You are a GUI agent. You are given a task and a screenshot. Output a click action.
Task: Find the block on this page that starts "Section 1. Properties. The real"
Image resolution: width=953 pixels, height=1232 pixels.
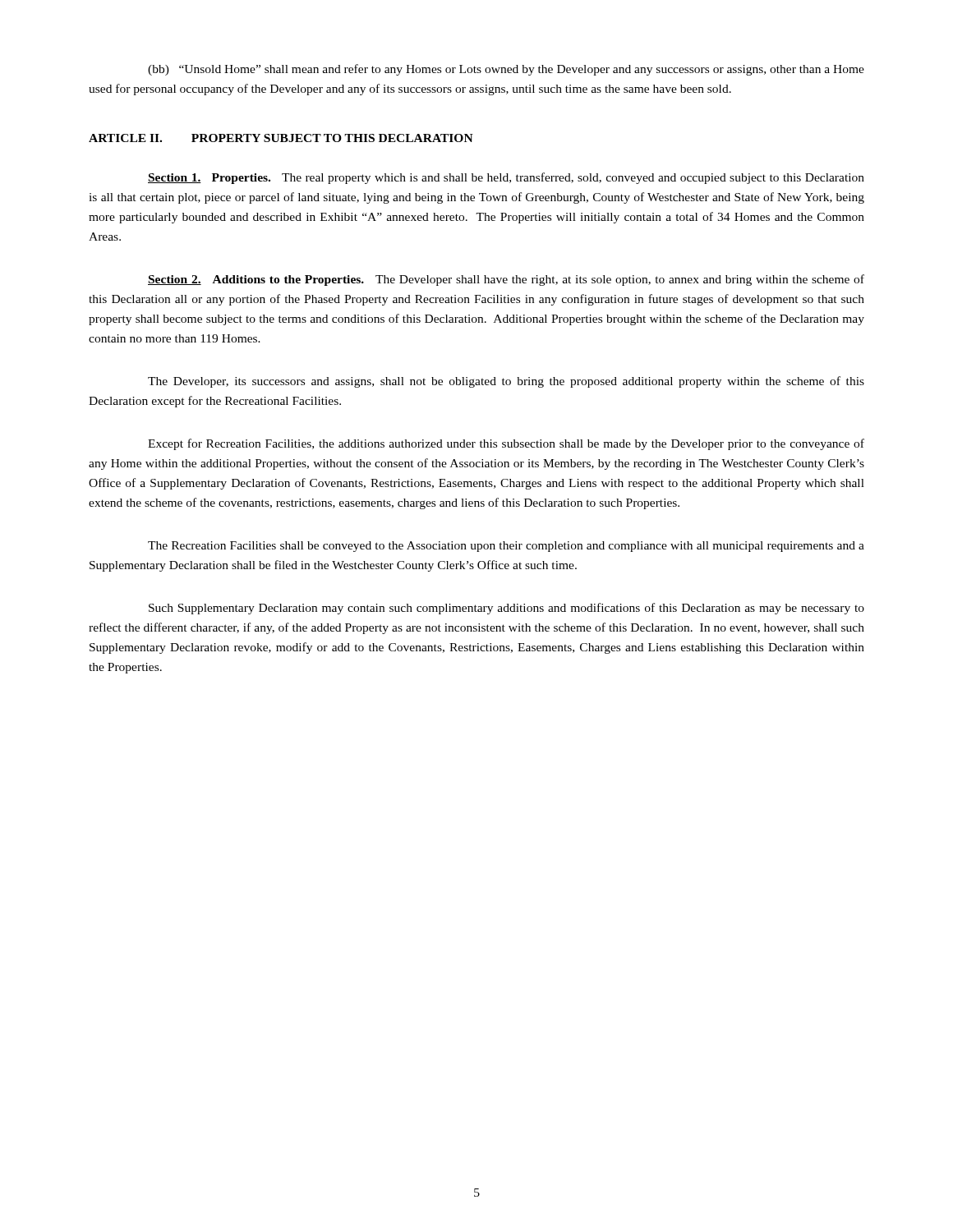(476, 207)
